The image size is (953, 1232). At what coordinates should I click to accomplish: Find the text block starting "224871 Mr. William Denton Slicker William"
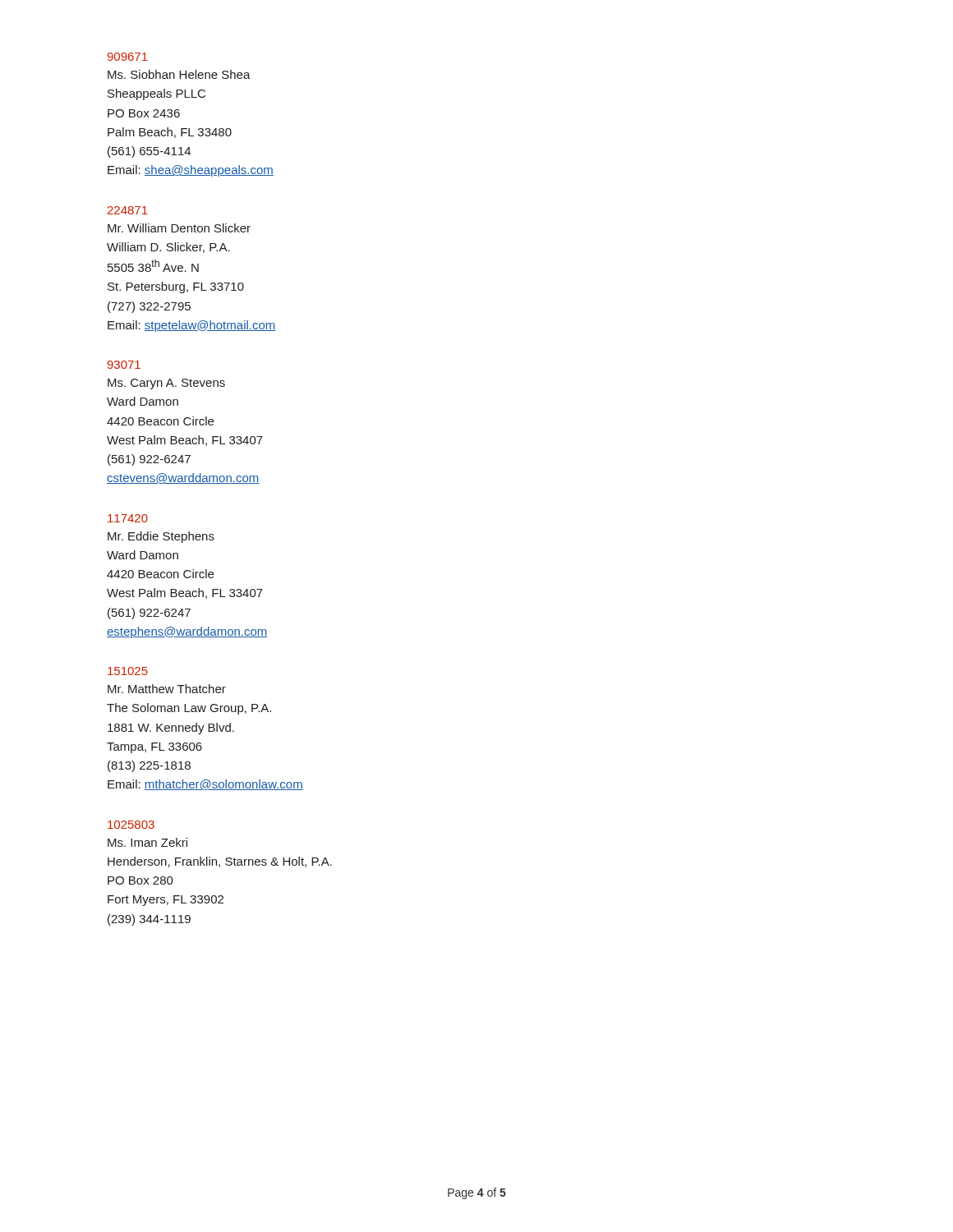click(128, 210)
